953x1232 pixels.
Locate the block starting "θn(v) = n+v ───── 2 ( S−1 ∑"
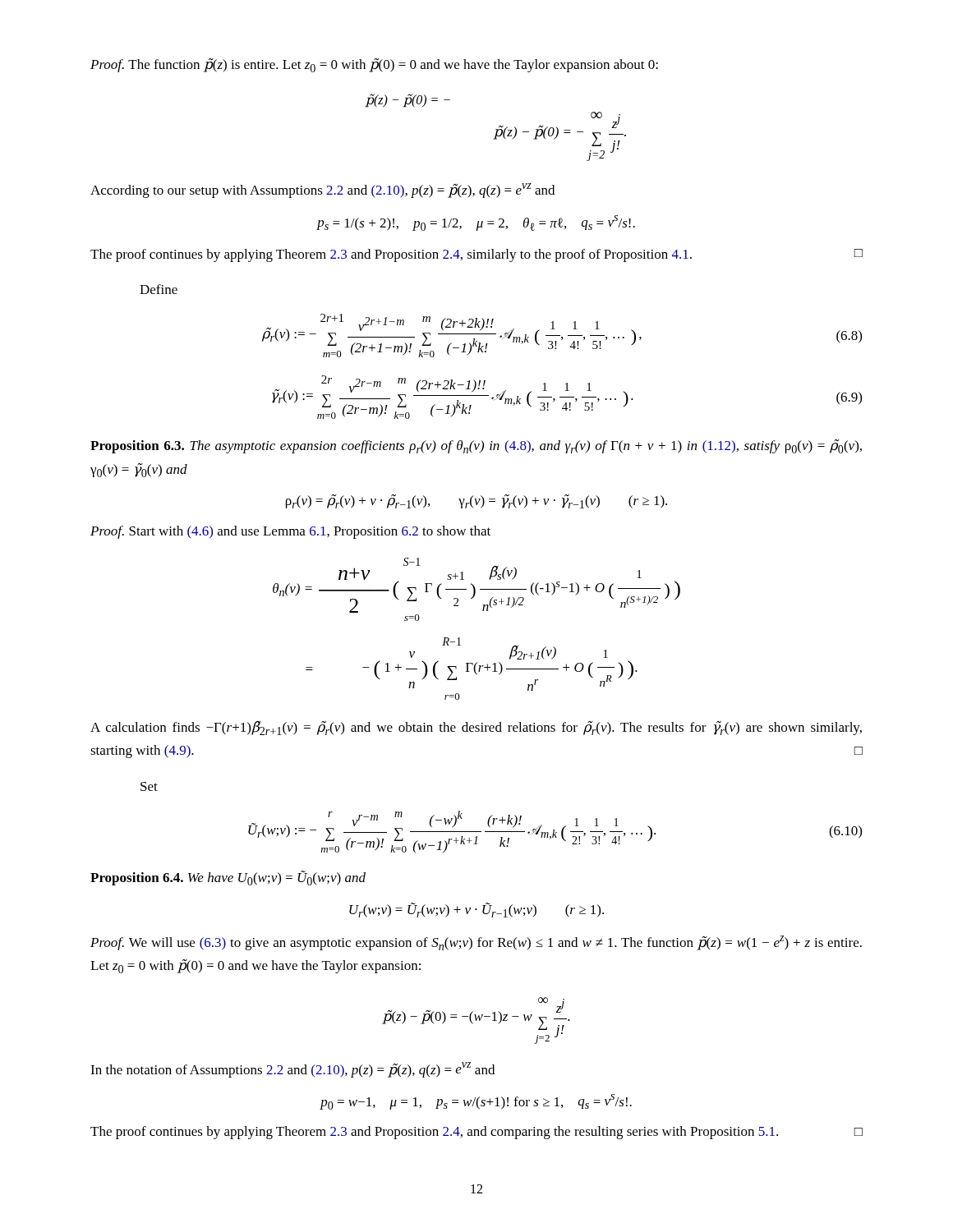(x=476, y=585)
